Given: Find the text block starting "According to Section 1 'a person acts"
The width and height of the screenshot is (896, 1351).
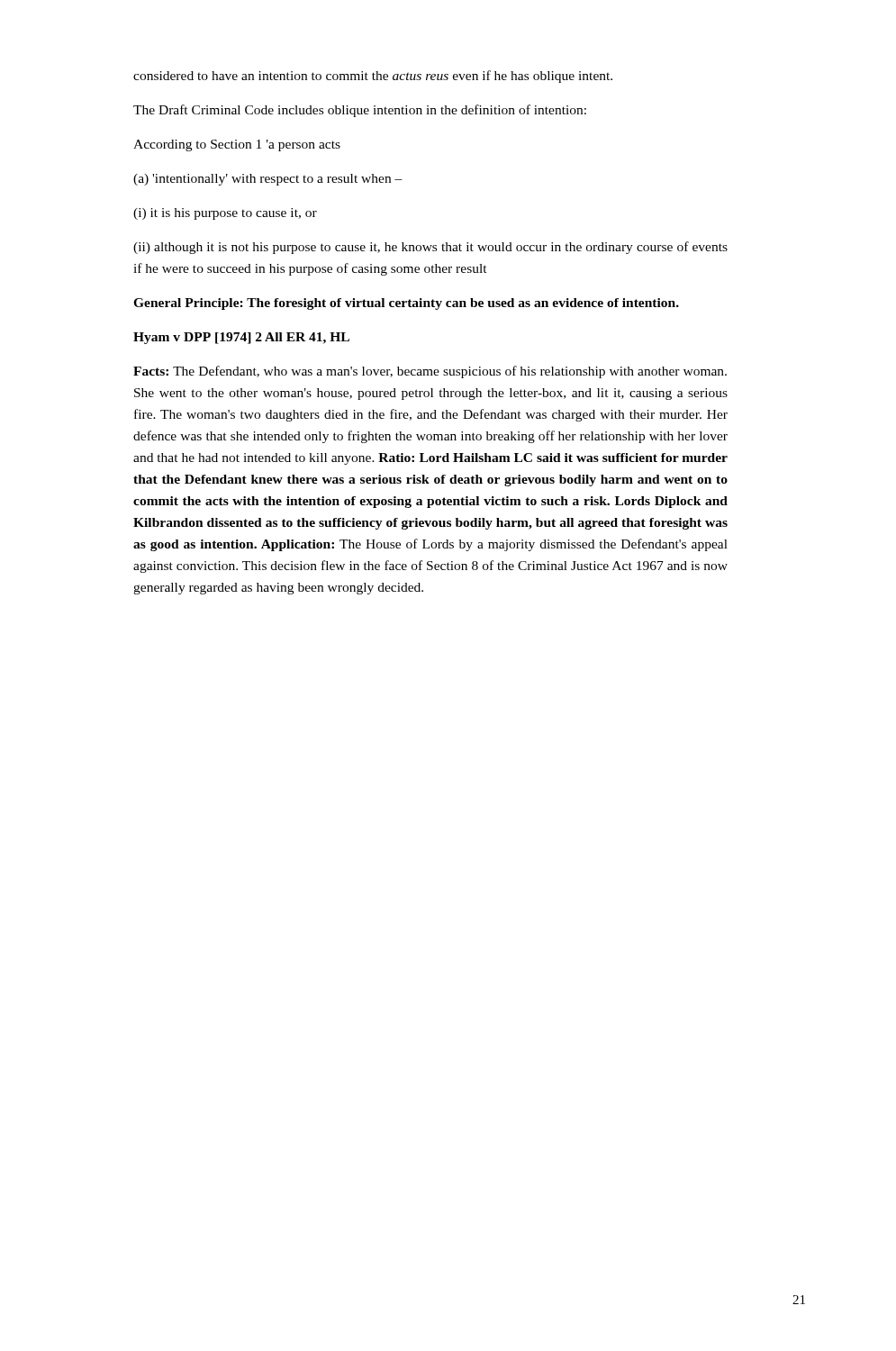Looking at the screenshot, I should click(x=237, y=144).
